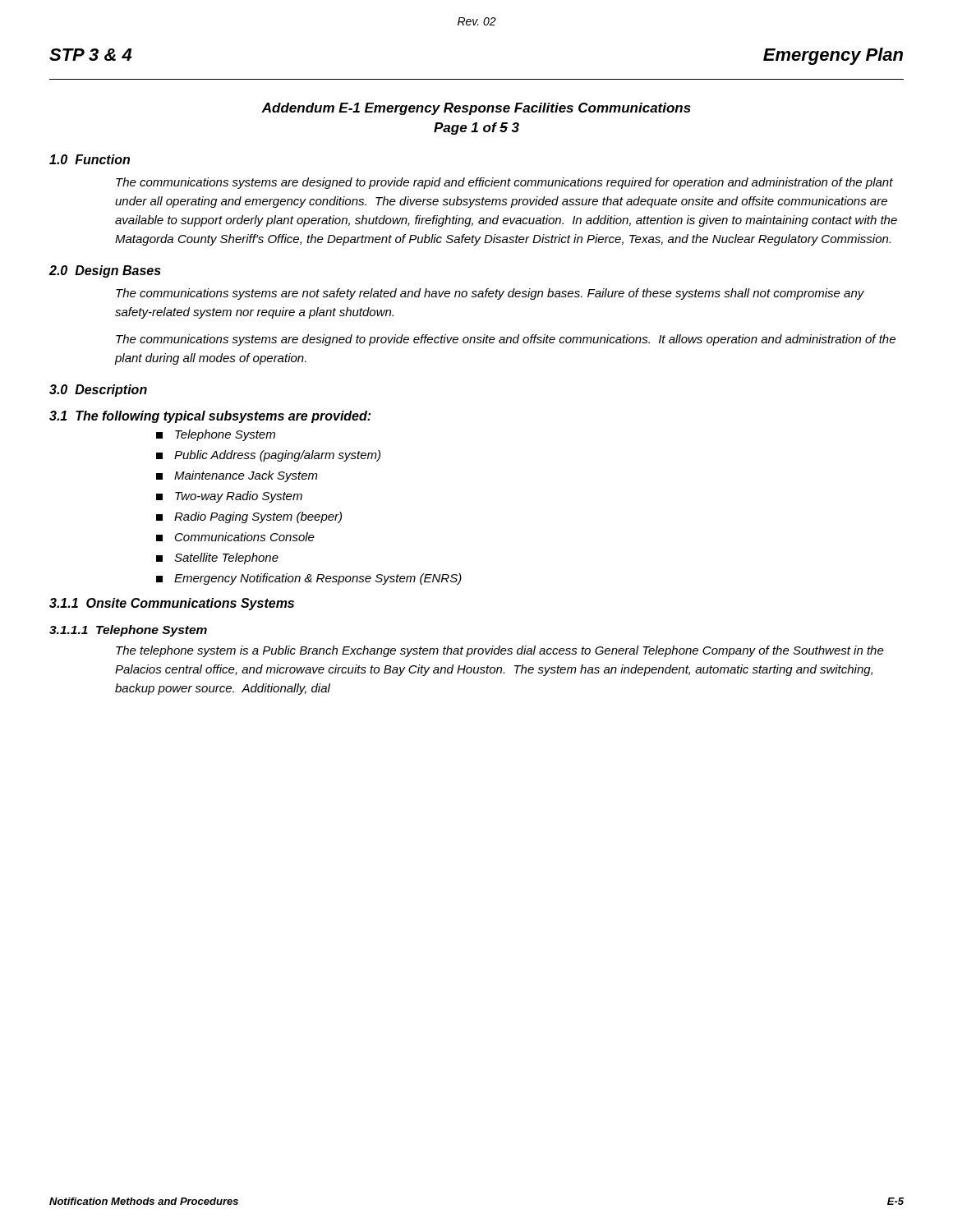Image resolution: width=953 pixels, height=1232 pixels.
Task: Locate the text "2.0 Design Bases"
Action: click(x=105, y=270)
